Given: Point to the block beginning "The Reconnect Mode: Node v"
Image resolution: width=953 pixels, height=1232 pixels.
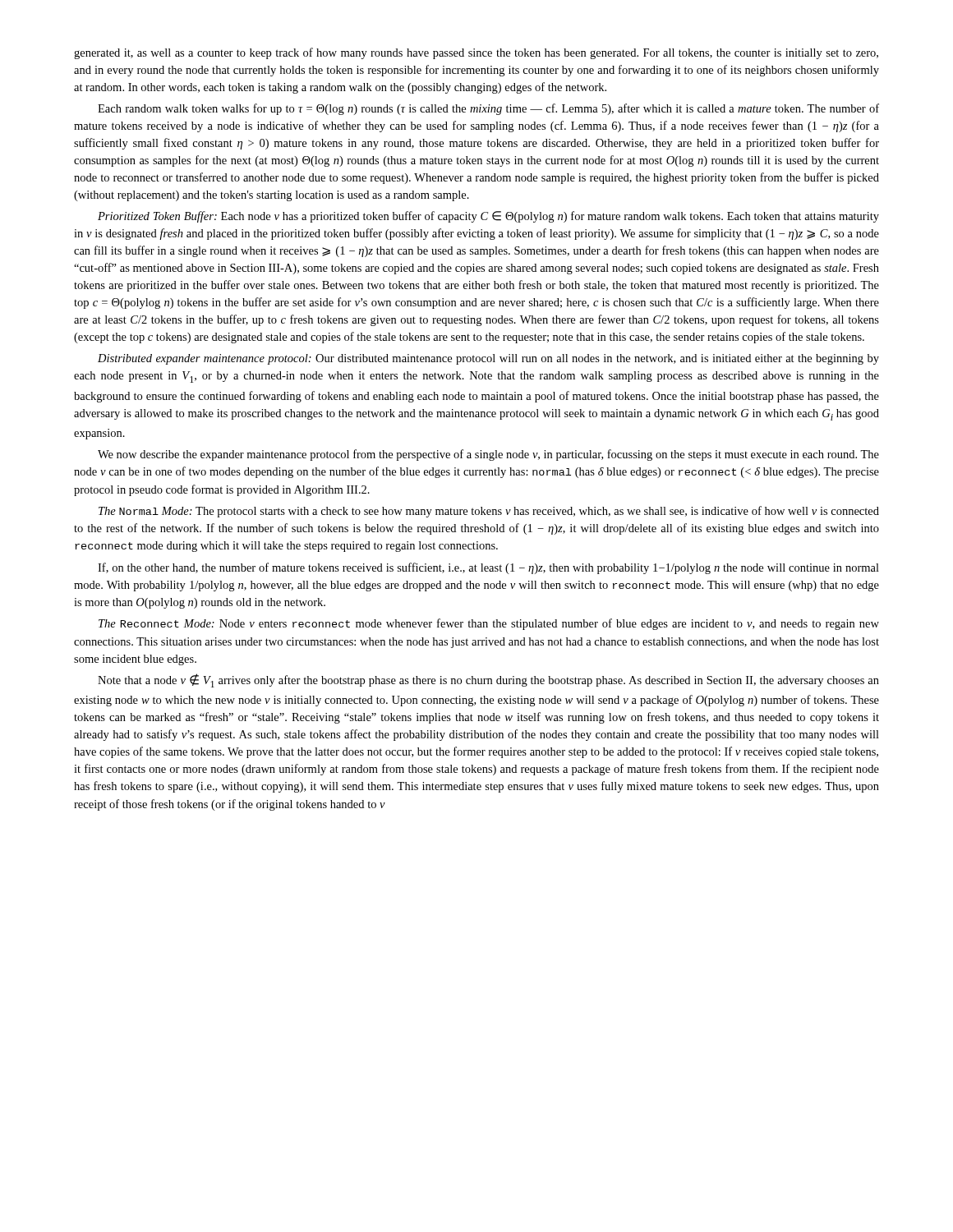Looking at the screenshot, I should click(476, 642).
